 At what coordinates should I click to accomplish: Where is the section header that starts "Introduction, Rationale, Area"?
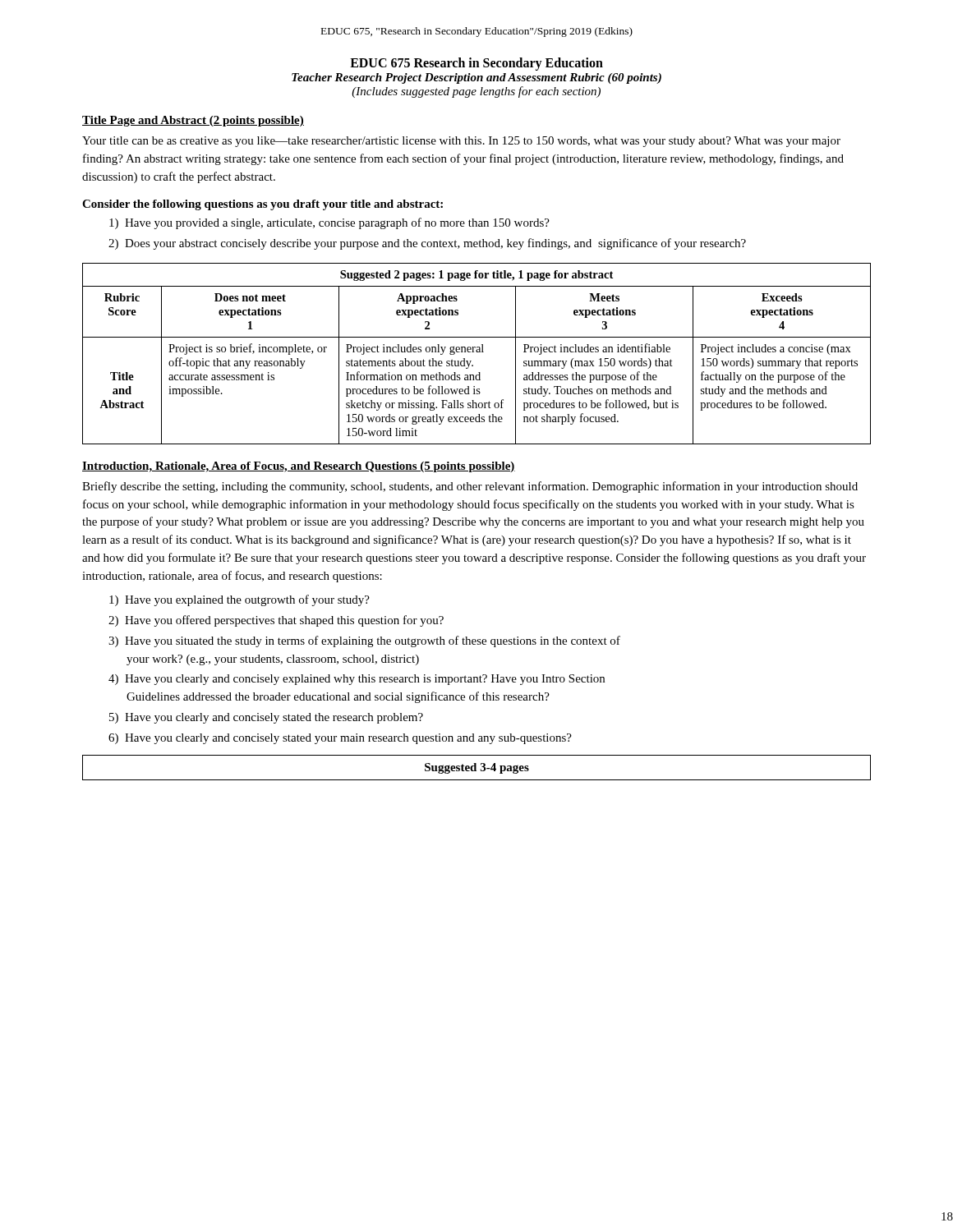[x=298, y=466]
